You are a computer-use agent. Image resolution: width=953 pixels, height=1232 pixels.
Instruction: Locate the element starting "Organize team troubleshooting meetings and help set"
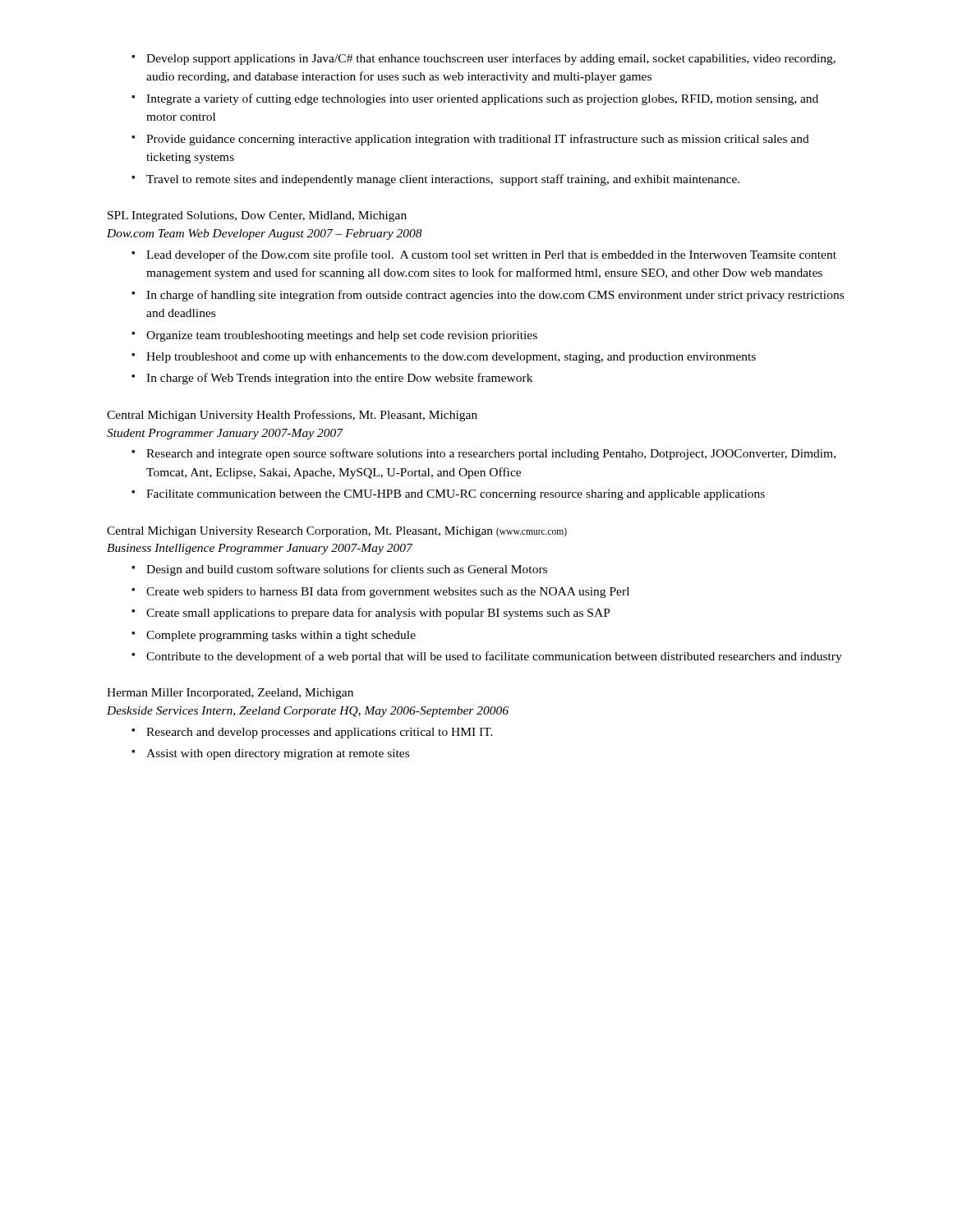pyautogui.click(x=342, y=334)
